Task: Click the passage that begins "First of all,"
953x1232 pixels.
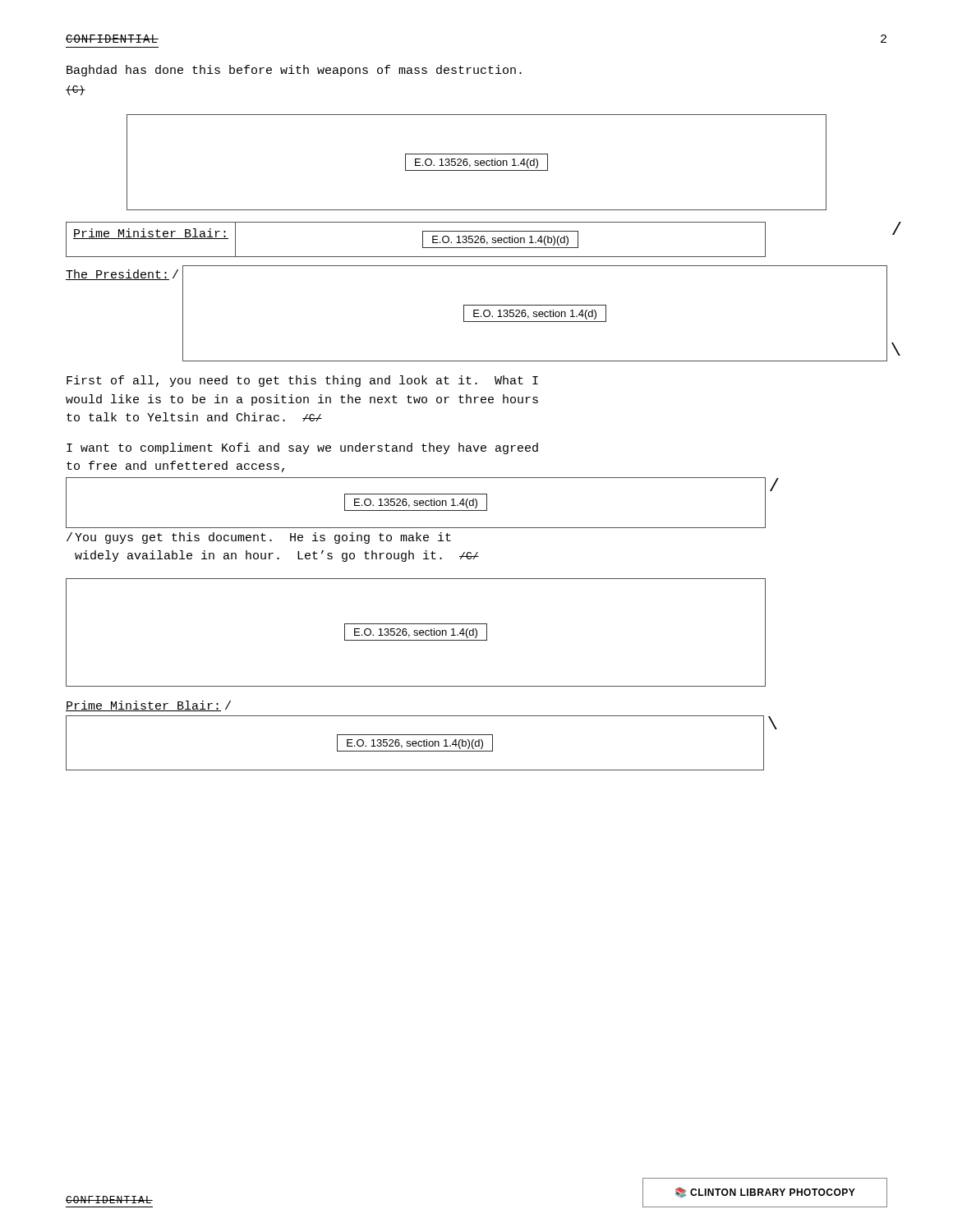Action: [302, 400]
